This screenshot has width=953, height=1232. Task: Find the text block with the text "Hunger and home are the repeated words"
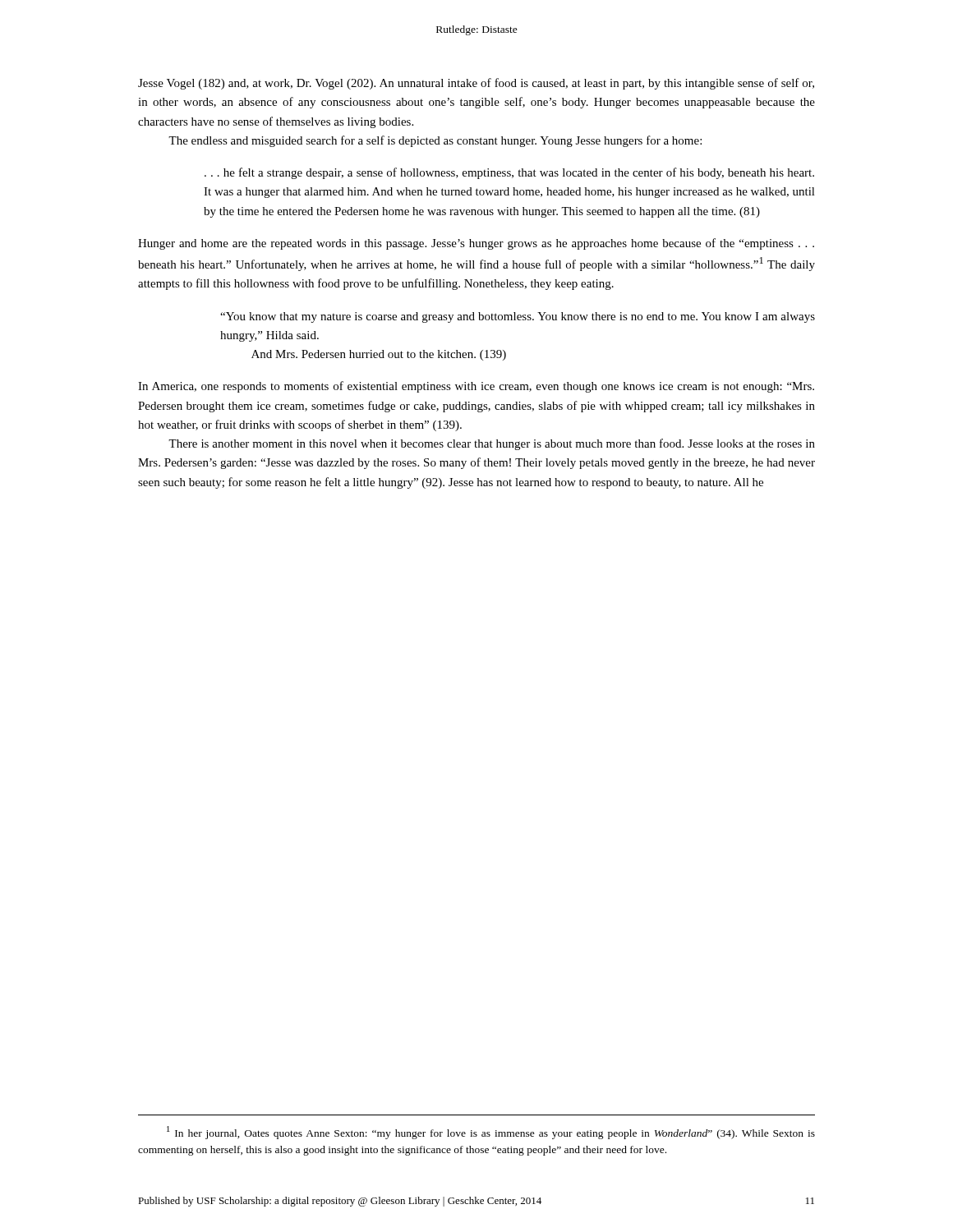click(x=476, y=264)
